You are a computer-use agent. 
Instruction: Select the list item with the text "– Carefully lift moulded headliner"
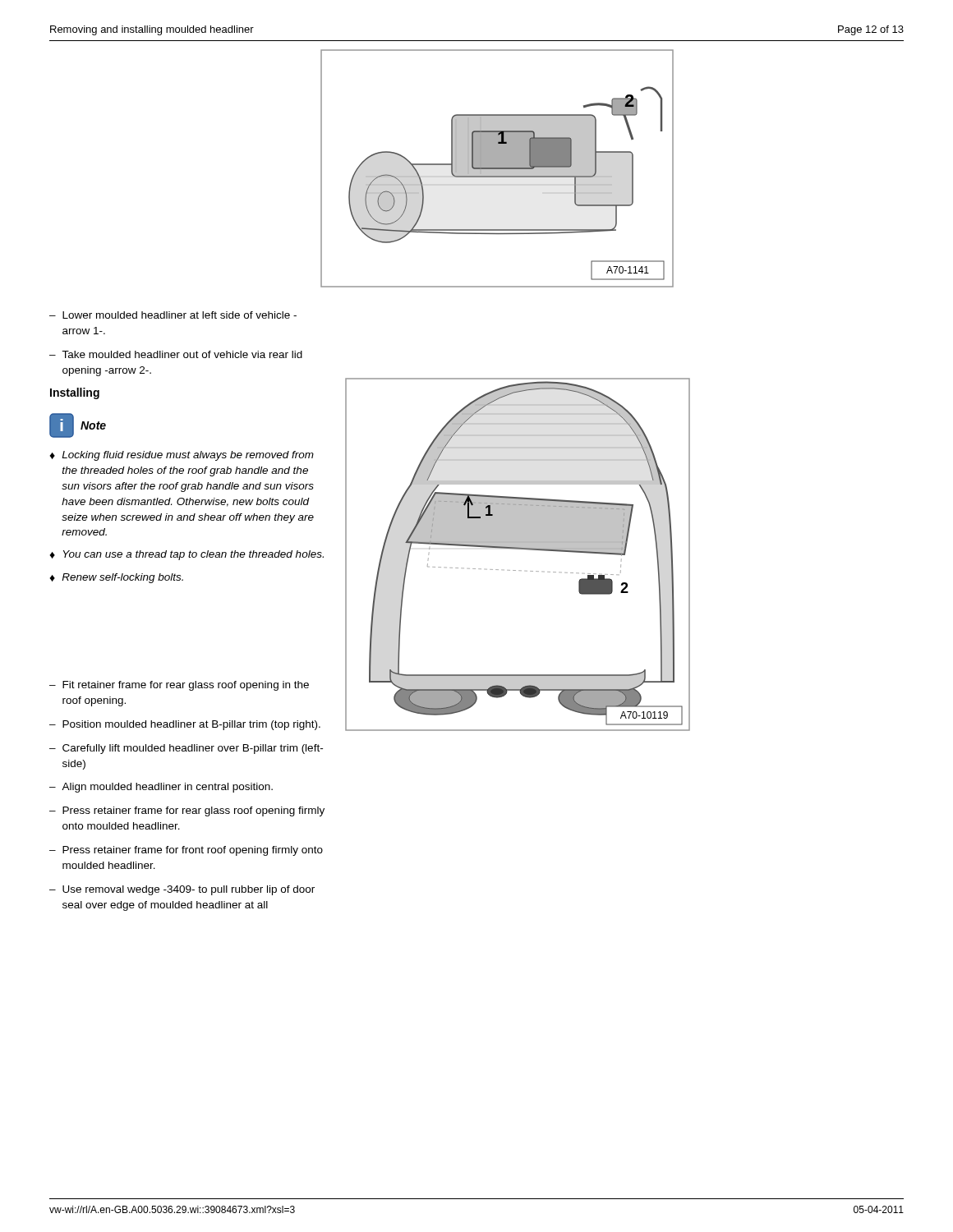(189, 756)
